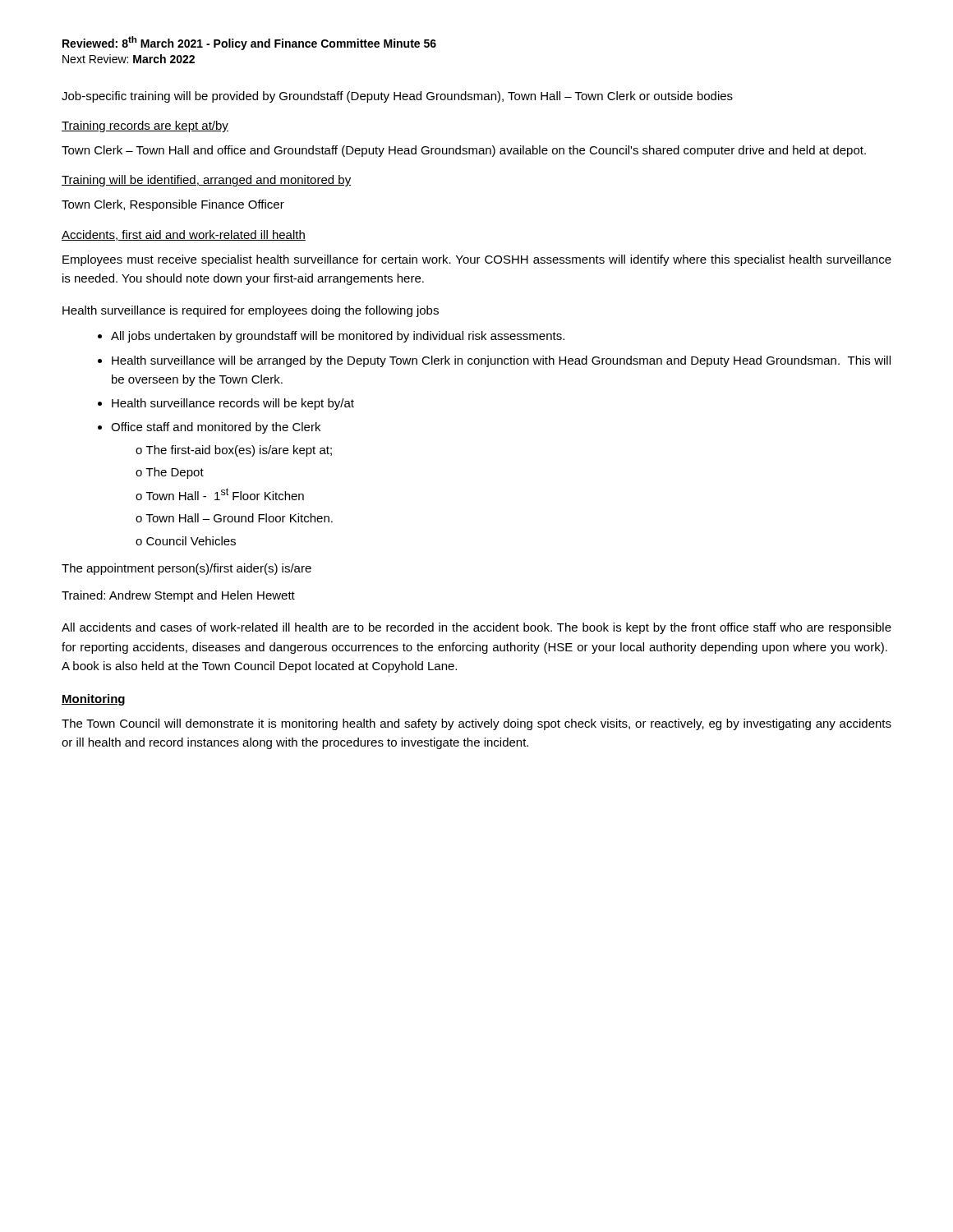Click on the list item that says "Town Hall - 1st Floor"
Screen dimensions: 1232x953
pos(225,495)
